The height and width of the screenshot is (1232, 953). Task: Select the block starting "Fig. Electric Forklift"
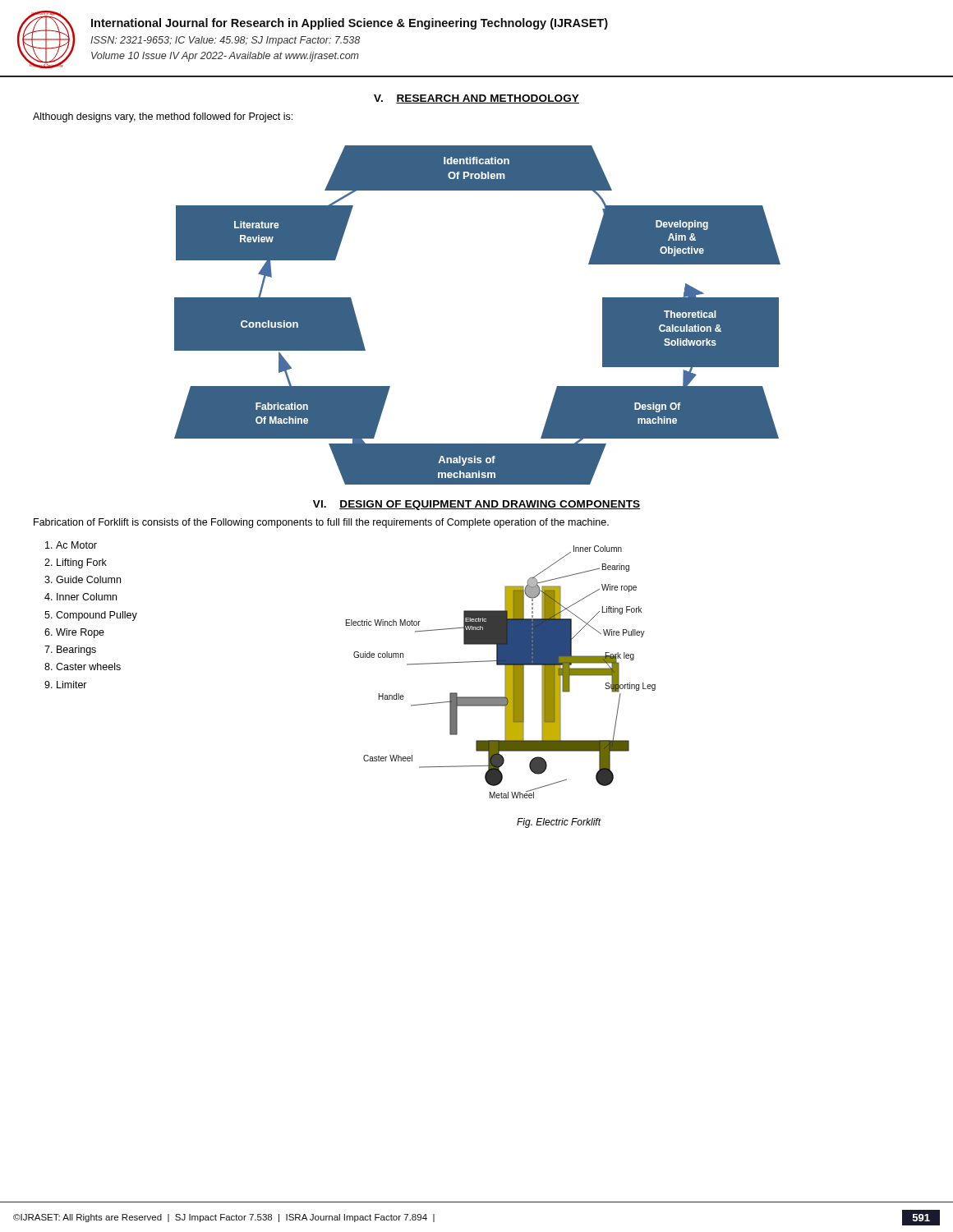click(559, 822)
